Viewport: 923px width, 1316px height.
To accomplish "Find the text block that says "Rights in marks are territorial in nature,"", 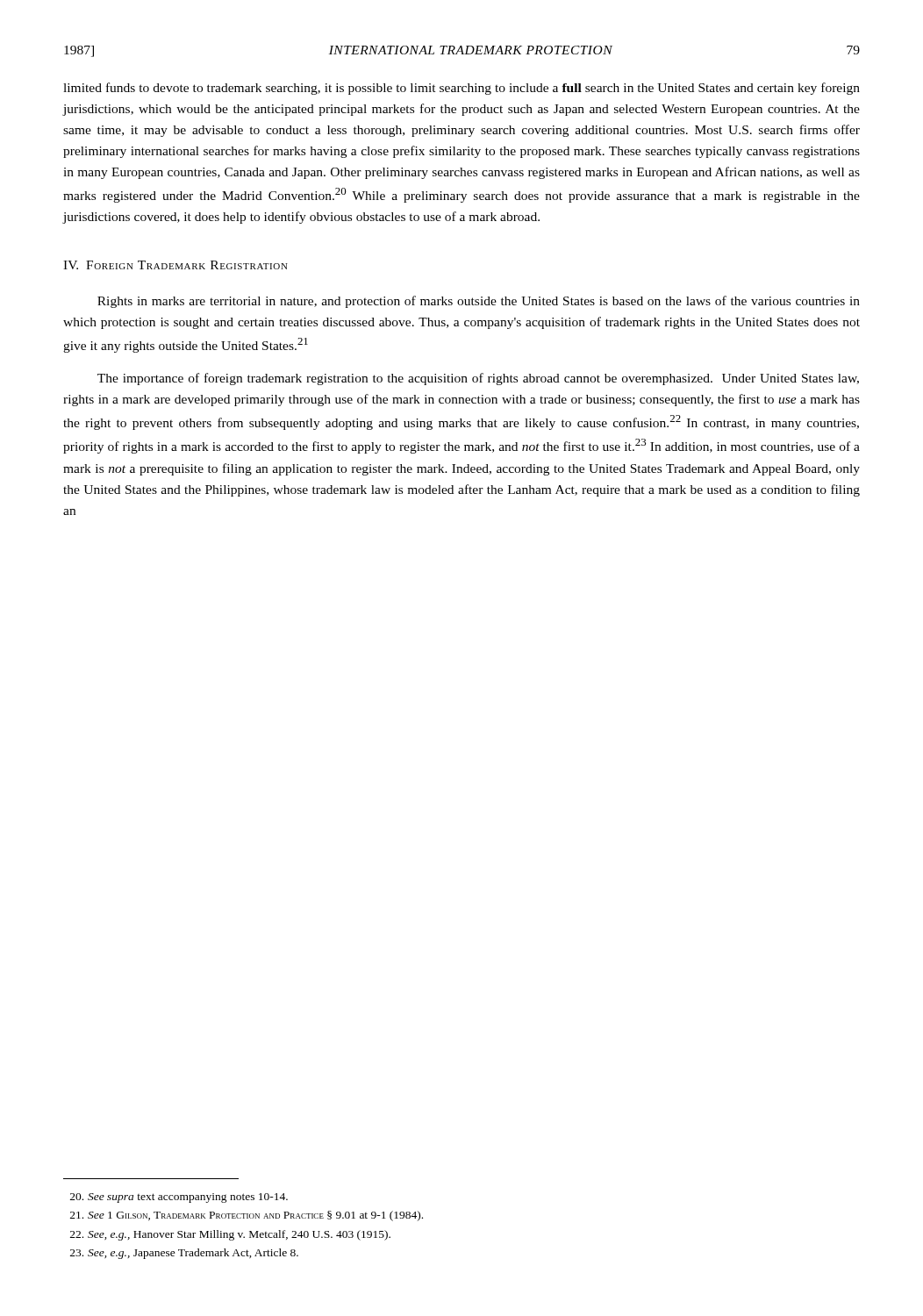I will click(x=462, y=323).
